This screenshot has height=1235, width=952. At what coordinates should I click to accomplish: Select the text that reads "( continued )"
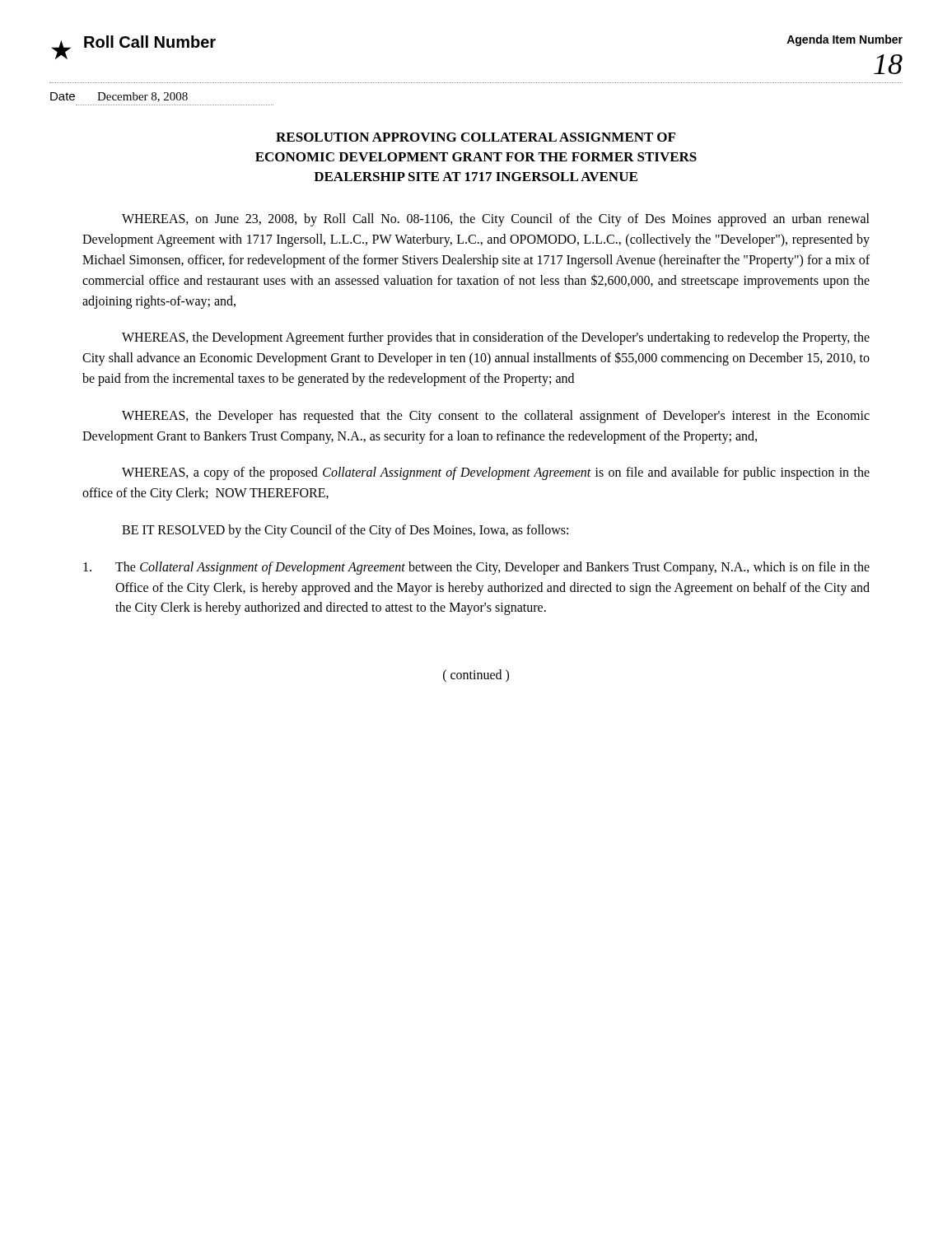click(x=476, y=675)
